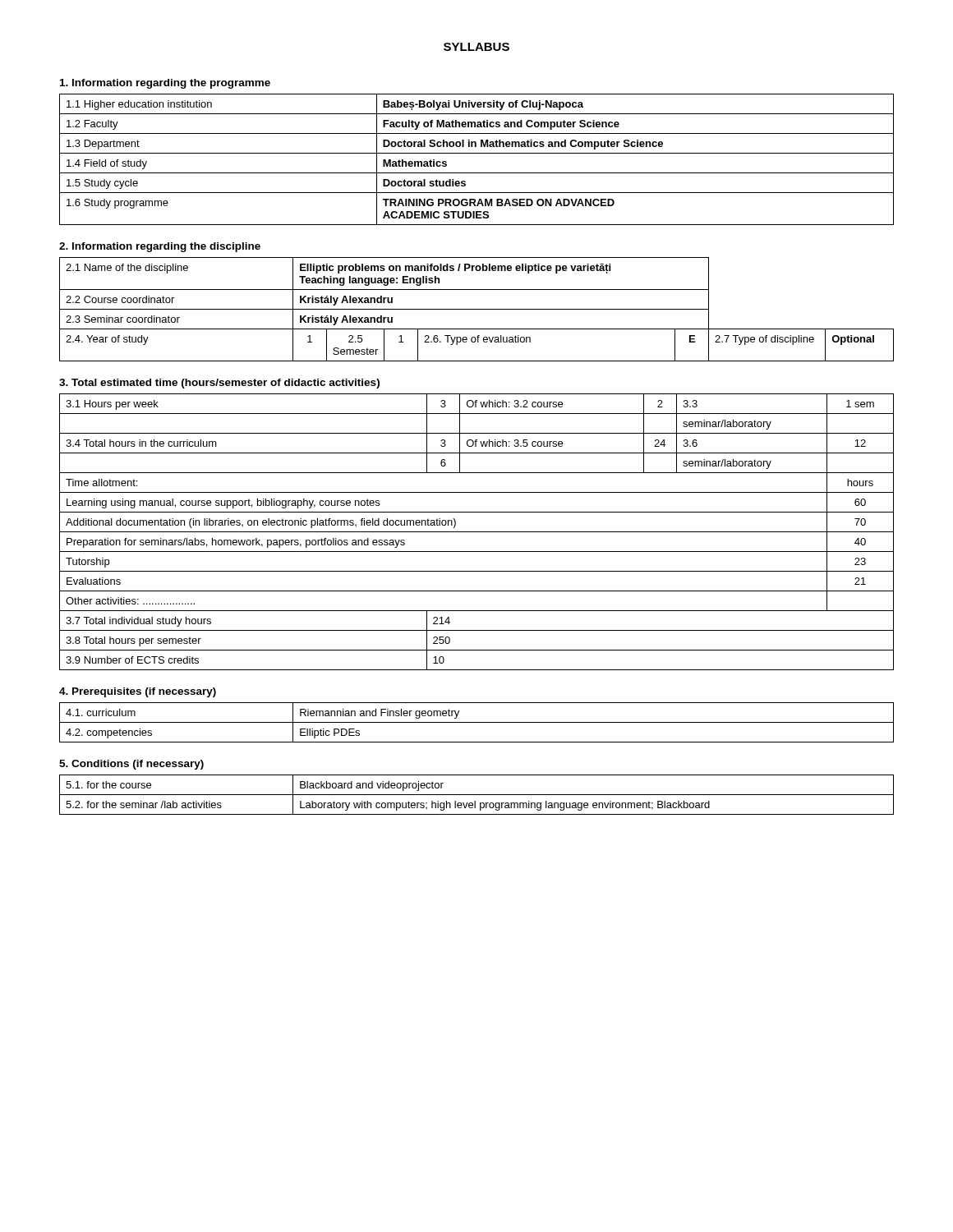Screen dimensions: 1232x953
Task: Point to "1. Information regarding the programme"
Action: (x=165, y=83)
